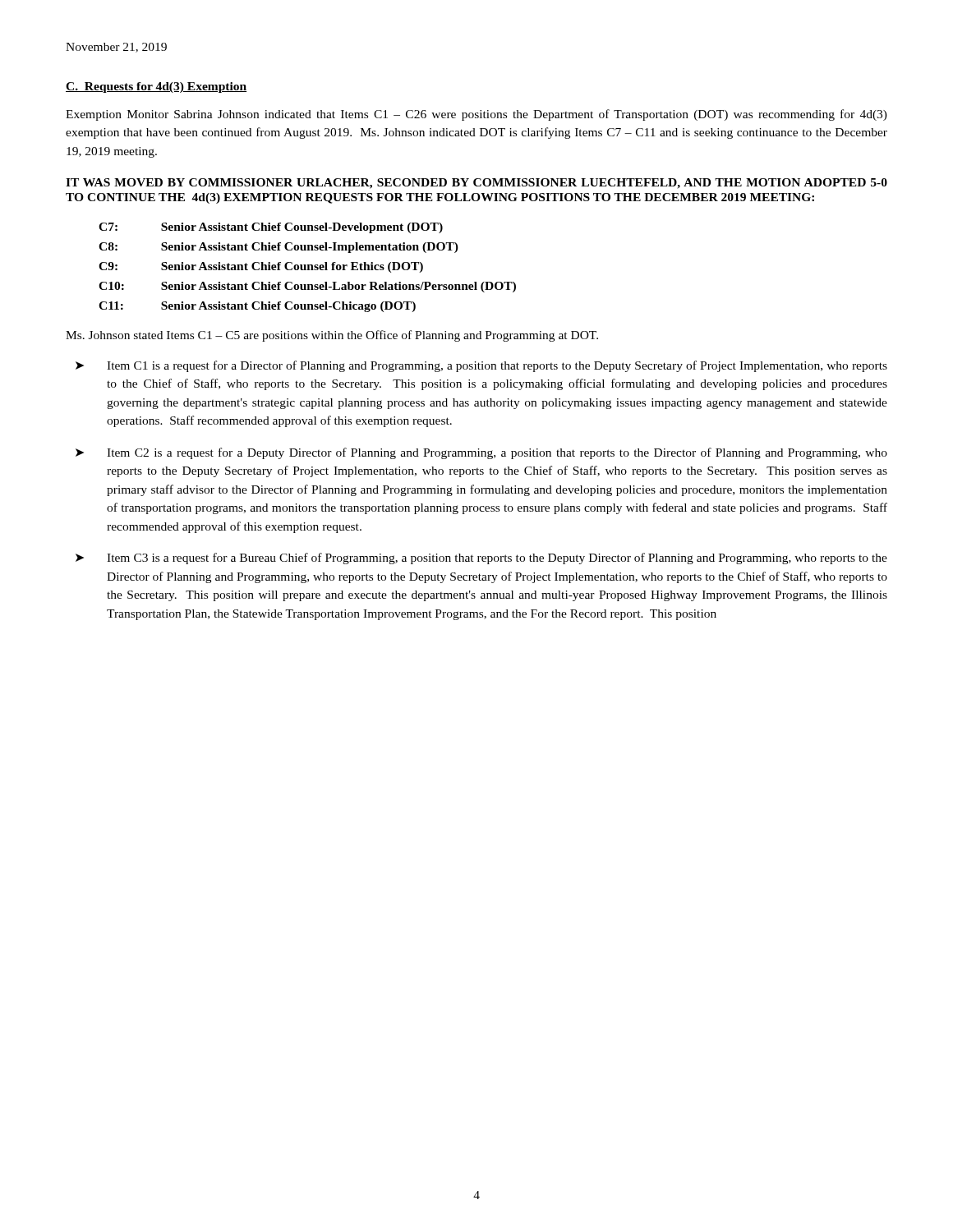
Task: Locate the text block starting "C9: Senior Assistant Chief Counsel for"
Action: click(x=261, y=266)
